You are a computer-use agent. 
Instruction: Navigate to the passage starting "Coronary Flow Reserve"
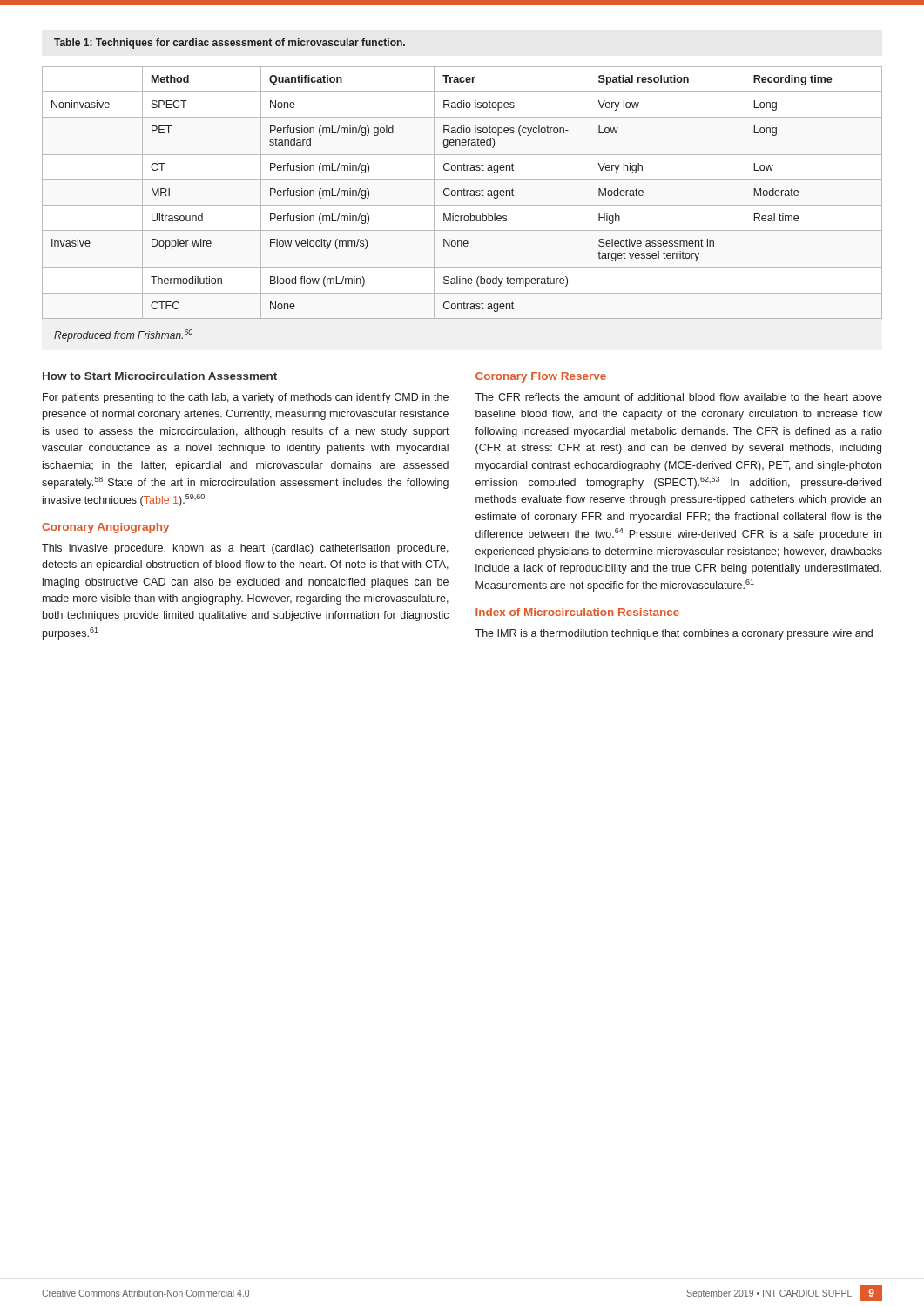[541, 376]
